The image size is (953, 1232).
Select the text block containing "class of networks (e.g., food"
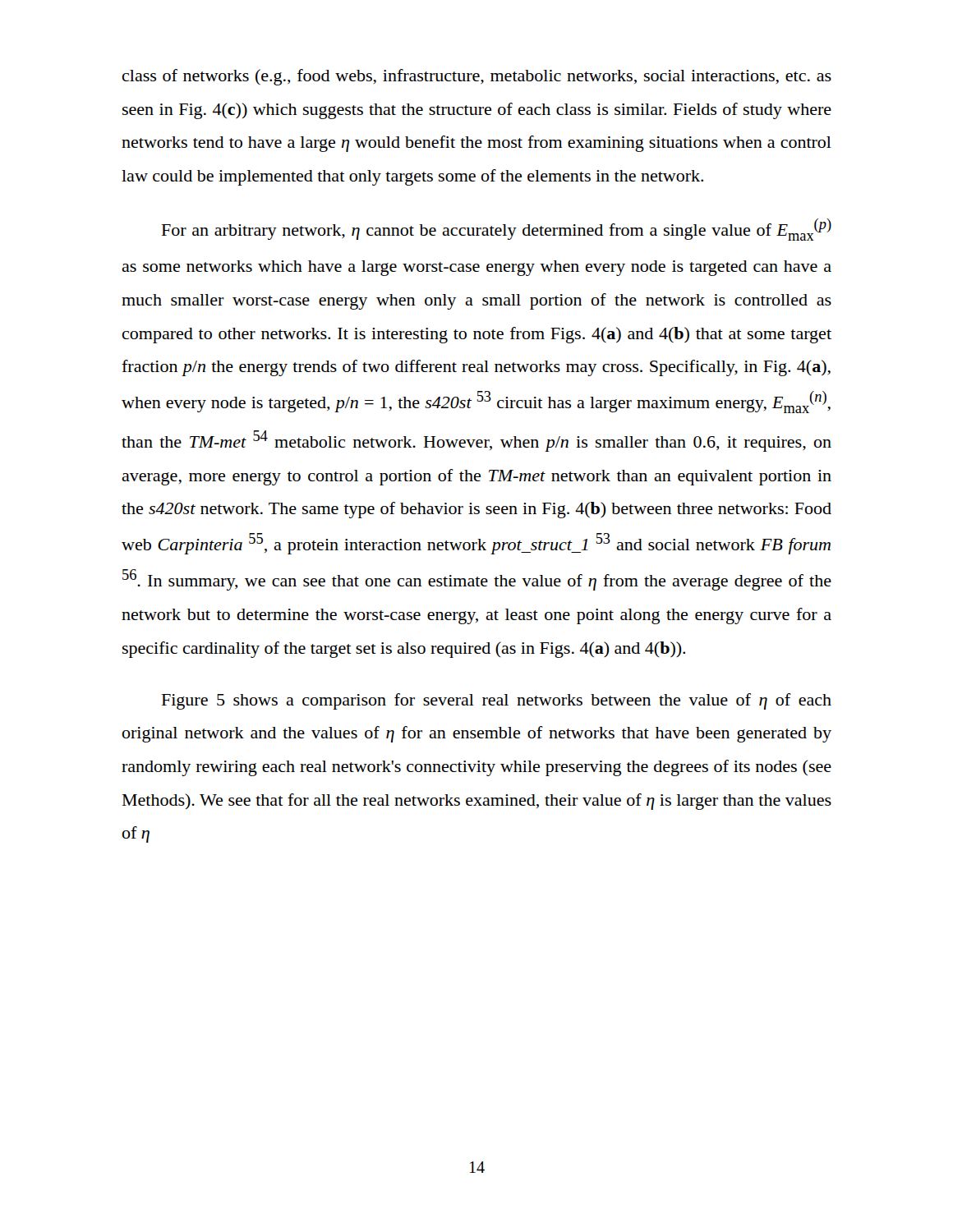click(476, 126)
